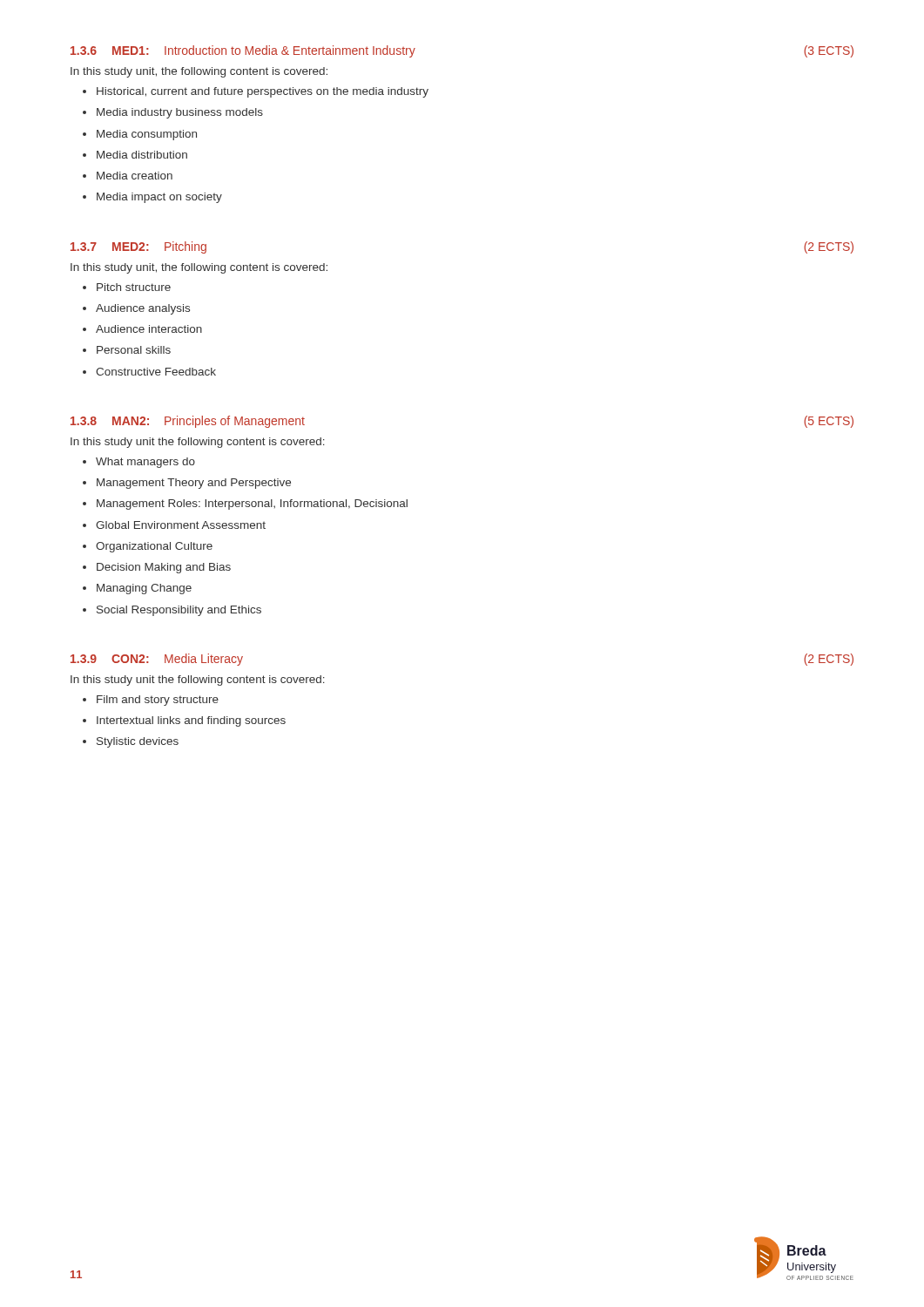Click on the list item containing "Managing Change"
Image resolution: width=924 pixels, height=1307 pixels.
click(144, 588)
